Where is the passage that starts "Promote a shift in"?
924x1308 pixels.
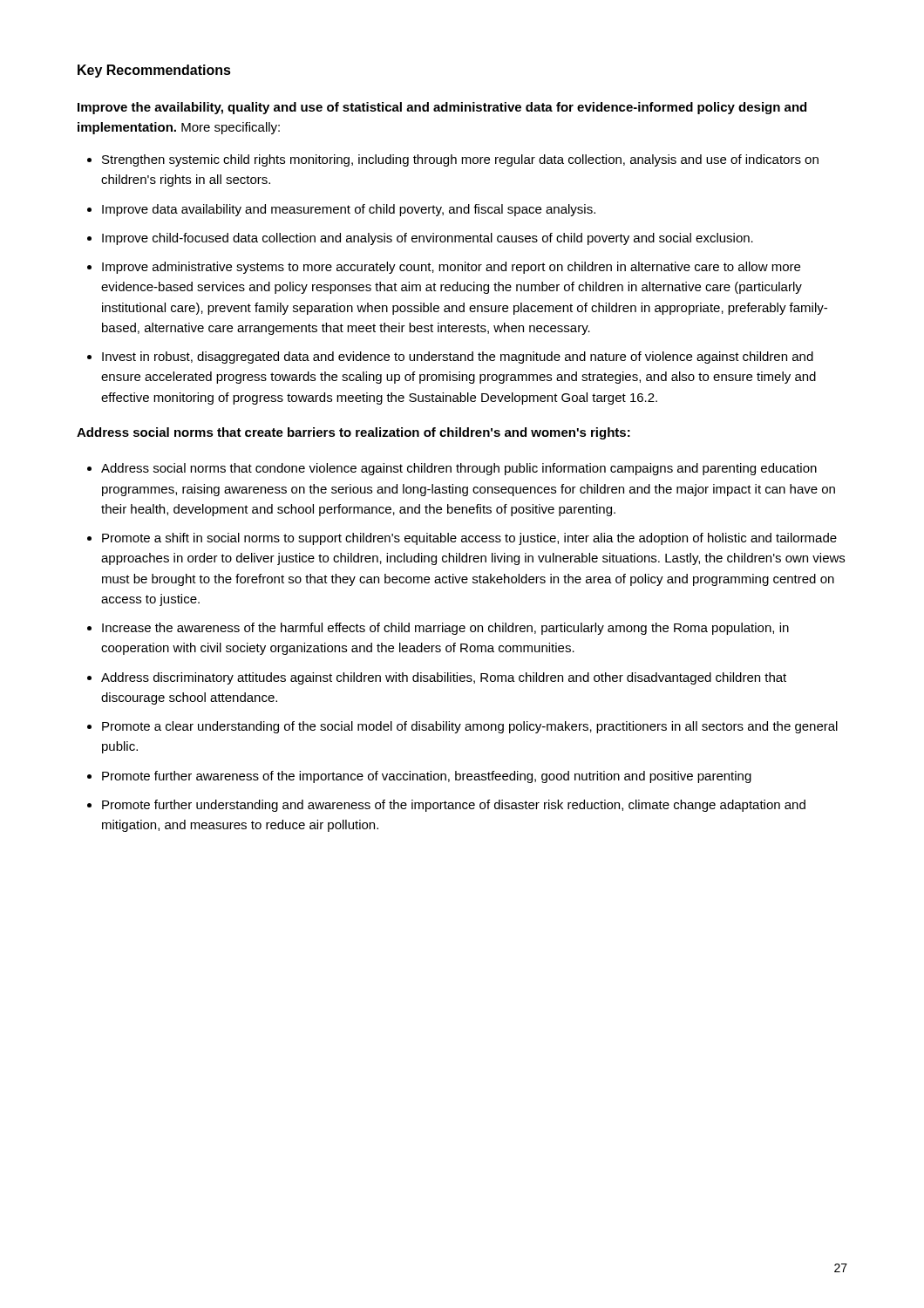coord(473,568)
